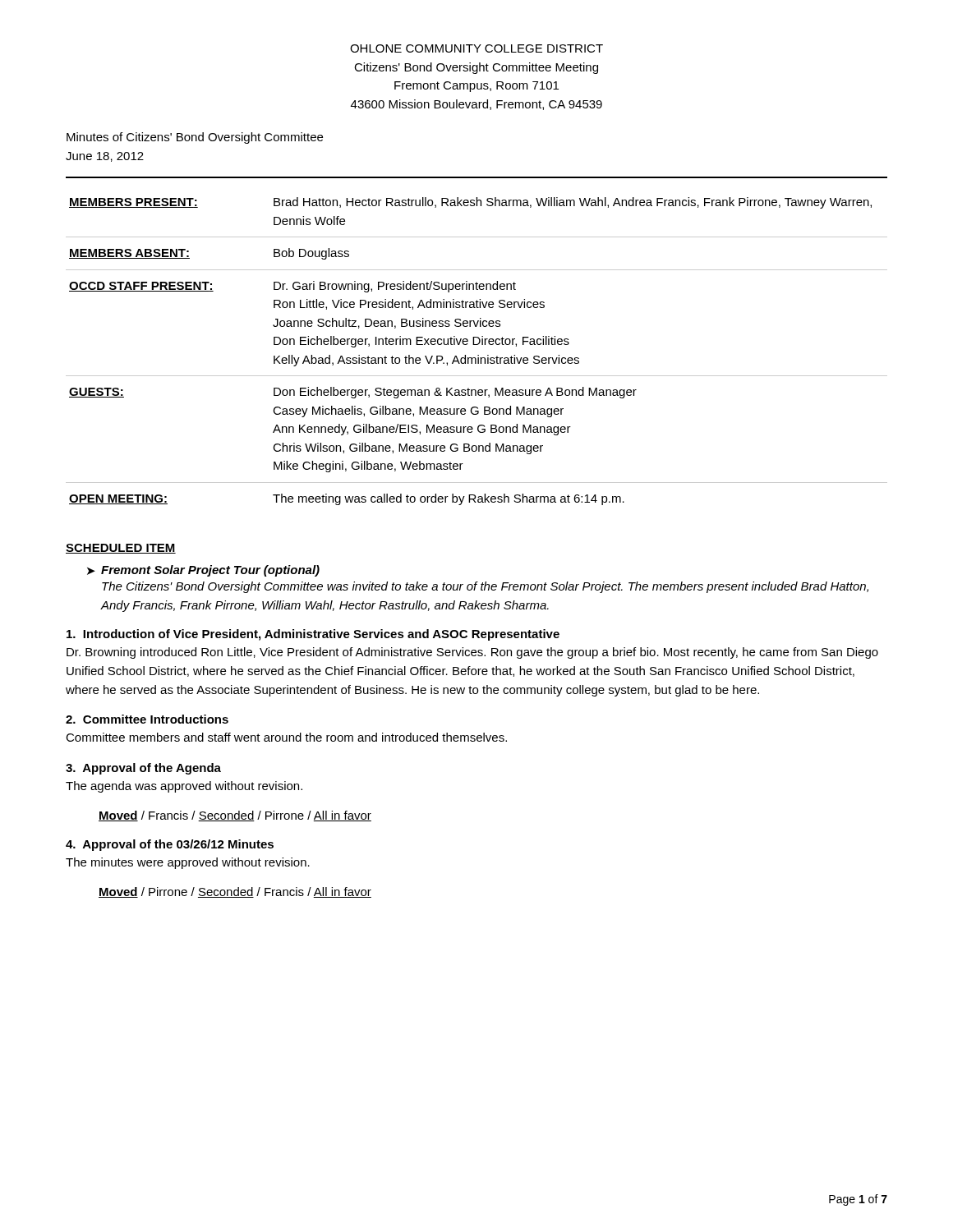Locate the text starting "Minutes of Citizens' Bond"
Viewport: 953px width, 1232px height.
pos(195,138)
